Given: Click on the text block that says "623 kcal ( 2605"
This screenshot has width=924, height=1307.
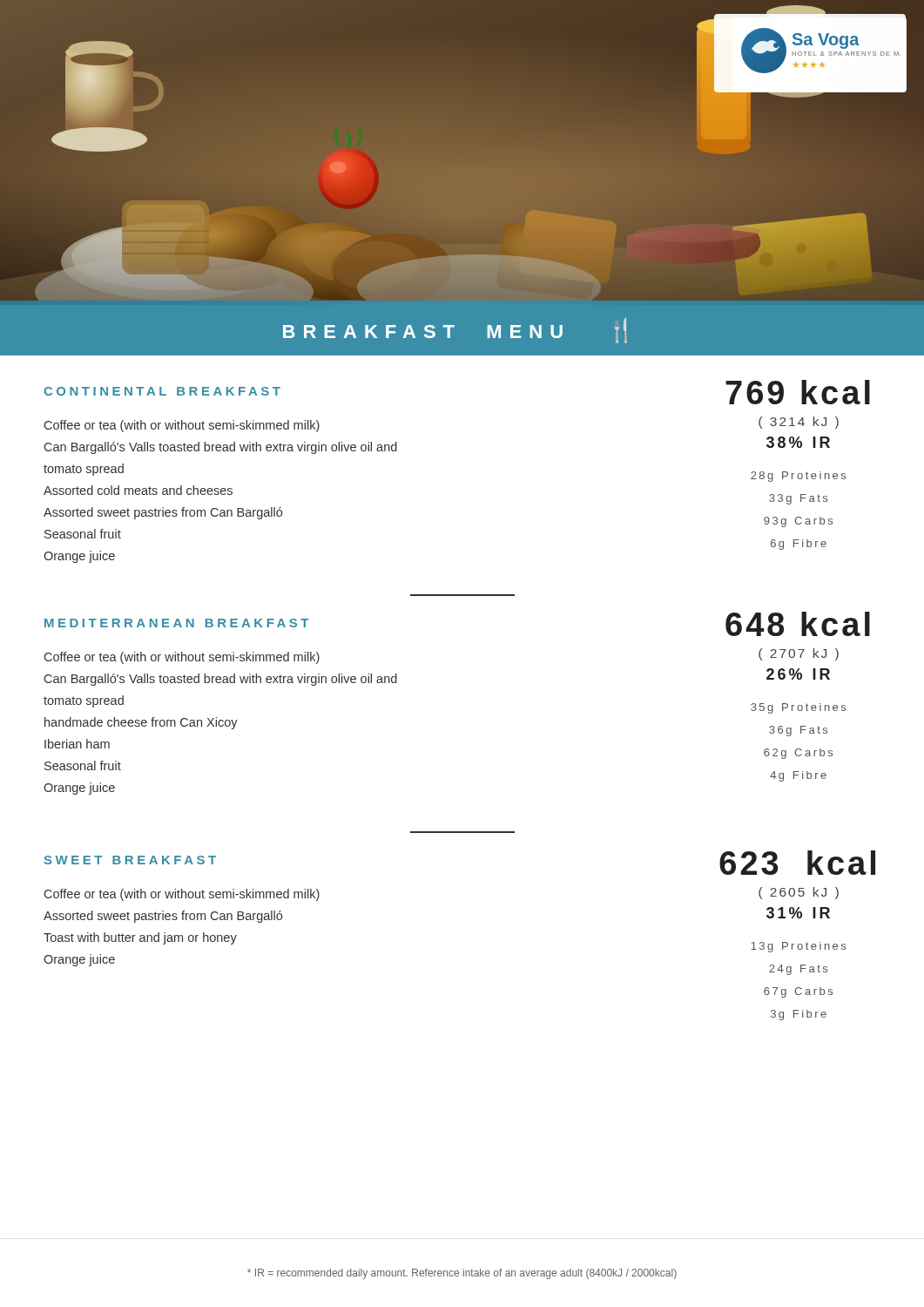Looking at the screenshot, I should pyautogui.click(x=799, y=936).
